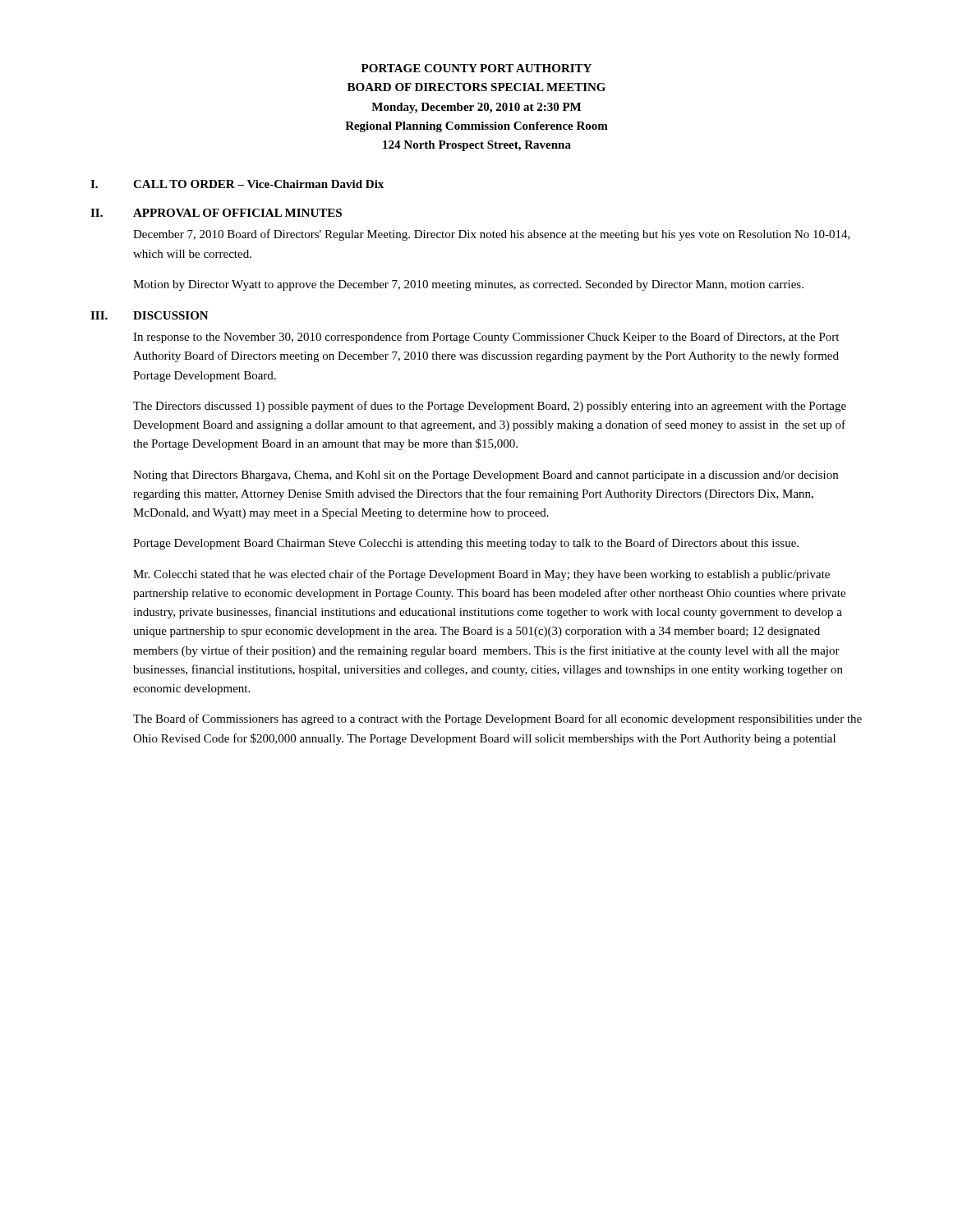
Task: Locate the text block starting "December 7, 2010 Board of Directors' Regular Meeting."
Action: 492,244
